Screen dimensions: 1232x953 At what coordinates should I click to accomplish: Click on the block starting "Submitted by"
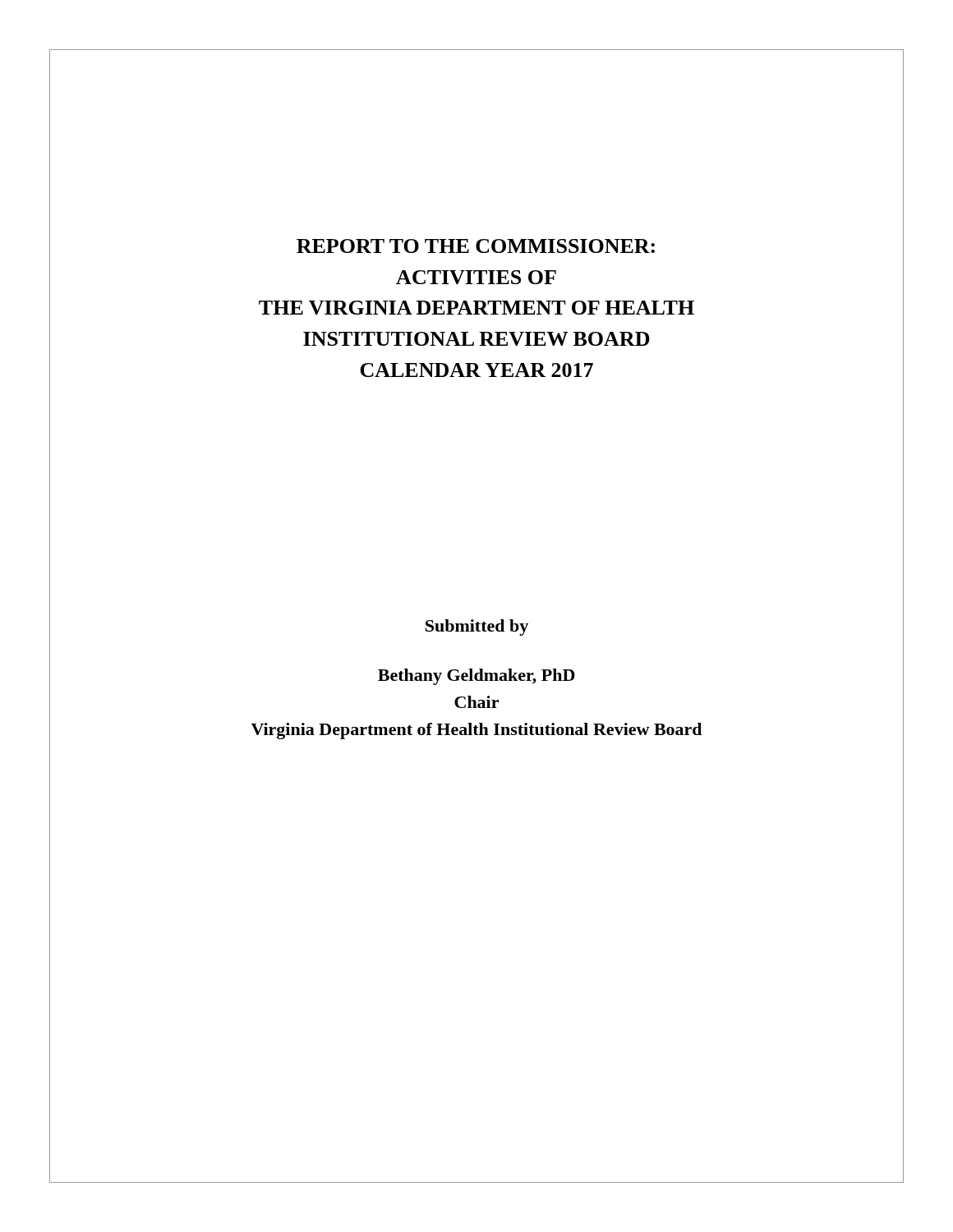click(x=476, y=626)
